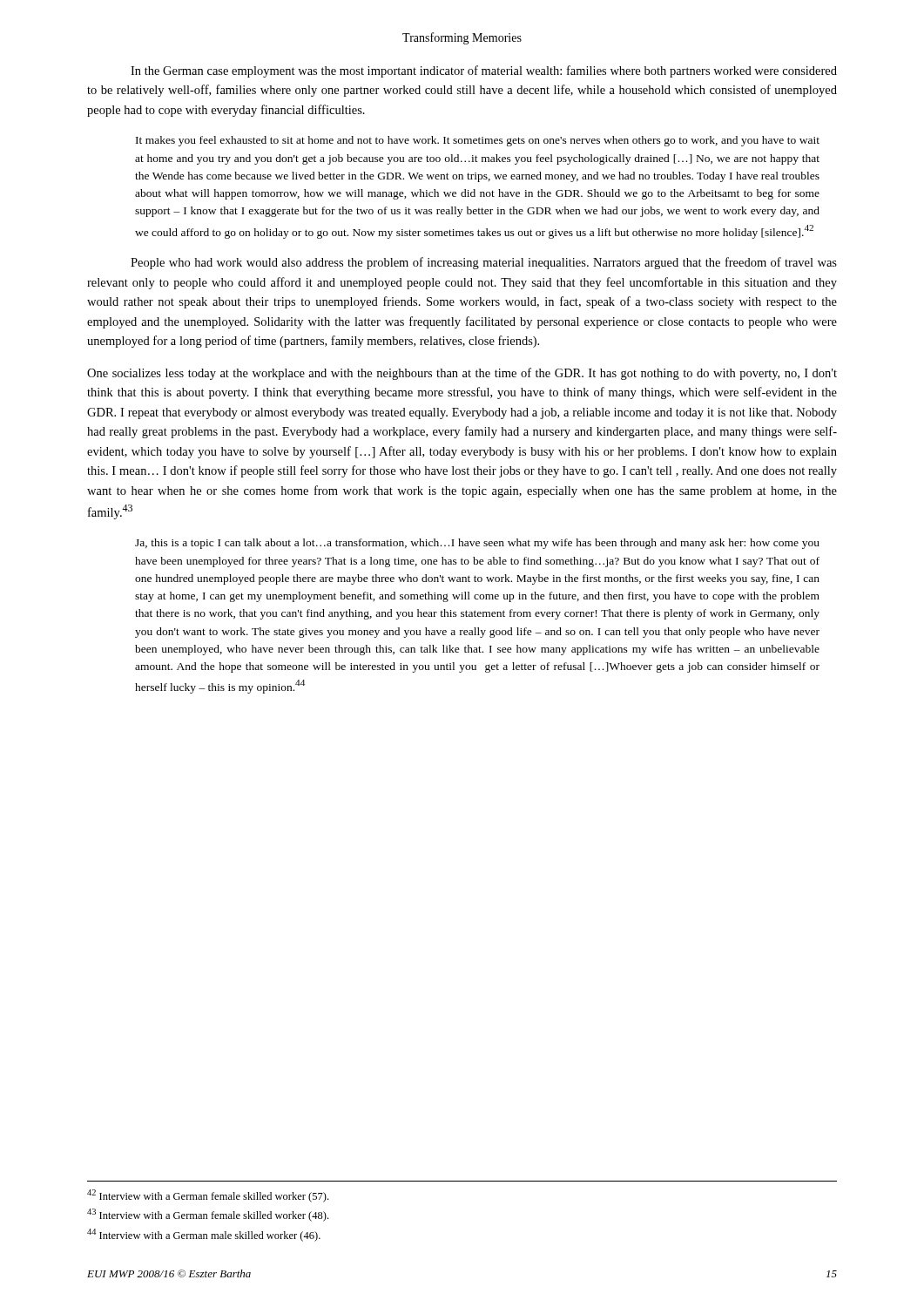Image resolution: width=924 pixels, height=1307 pixels.
Task: Where is the passage that starts "People who had work would also address"?
Action: click(462, 302)
